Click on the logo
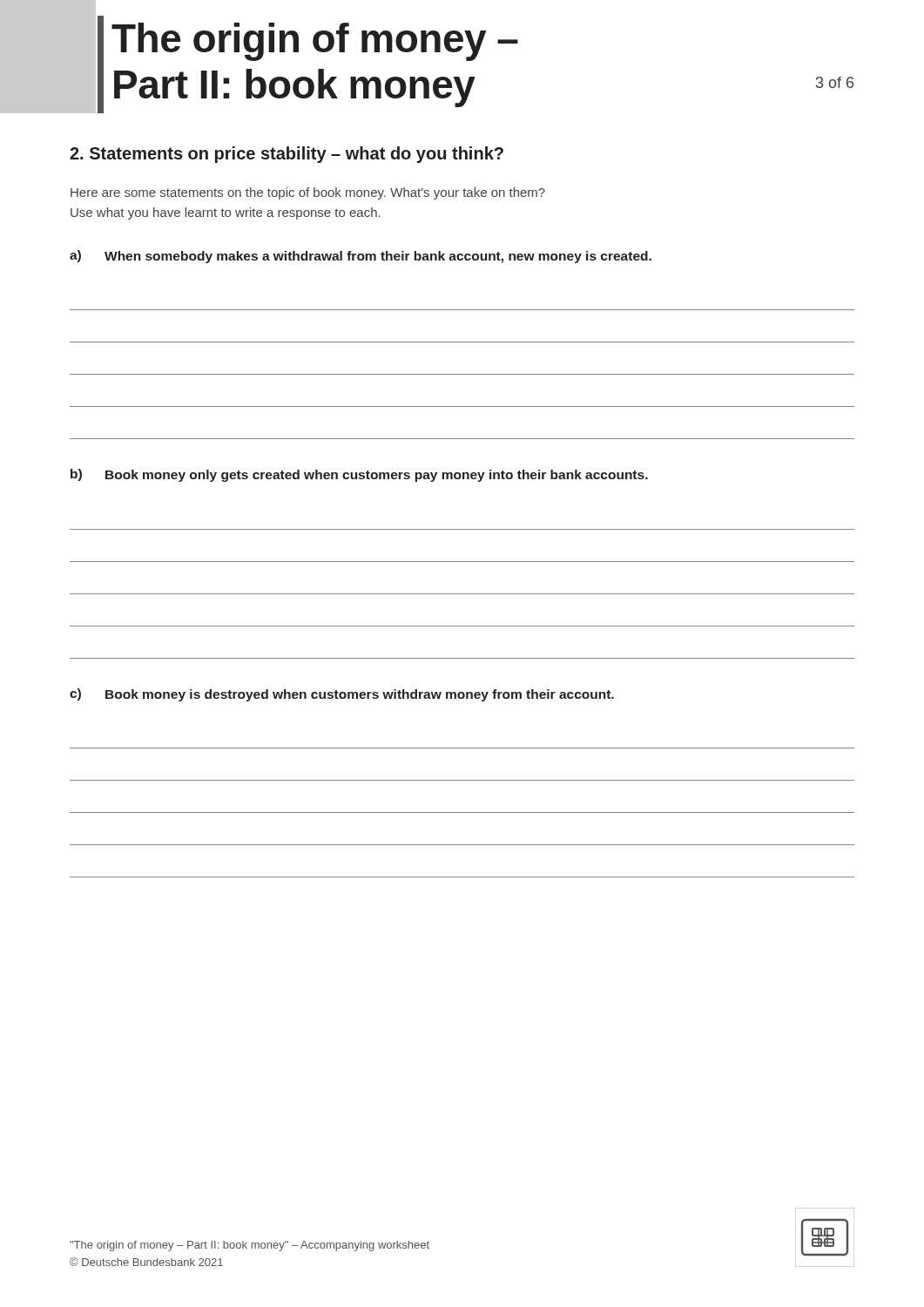Image resolution: width=924 pixels, height=1307 pixels. [825, 1239]
